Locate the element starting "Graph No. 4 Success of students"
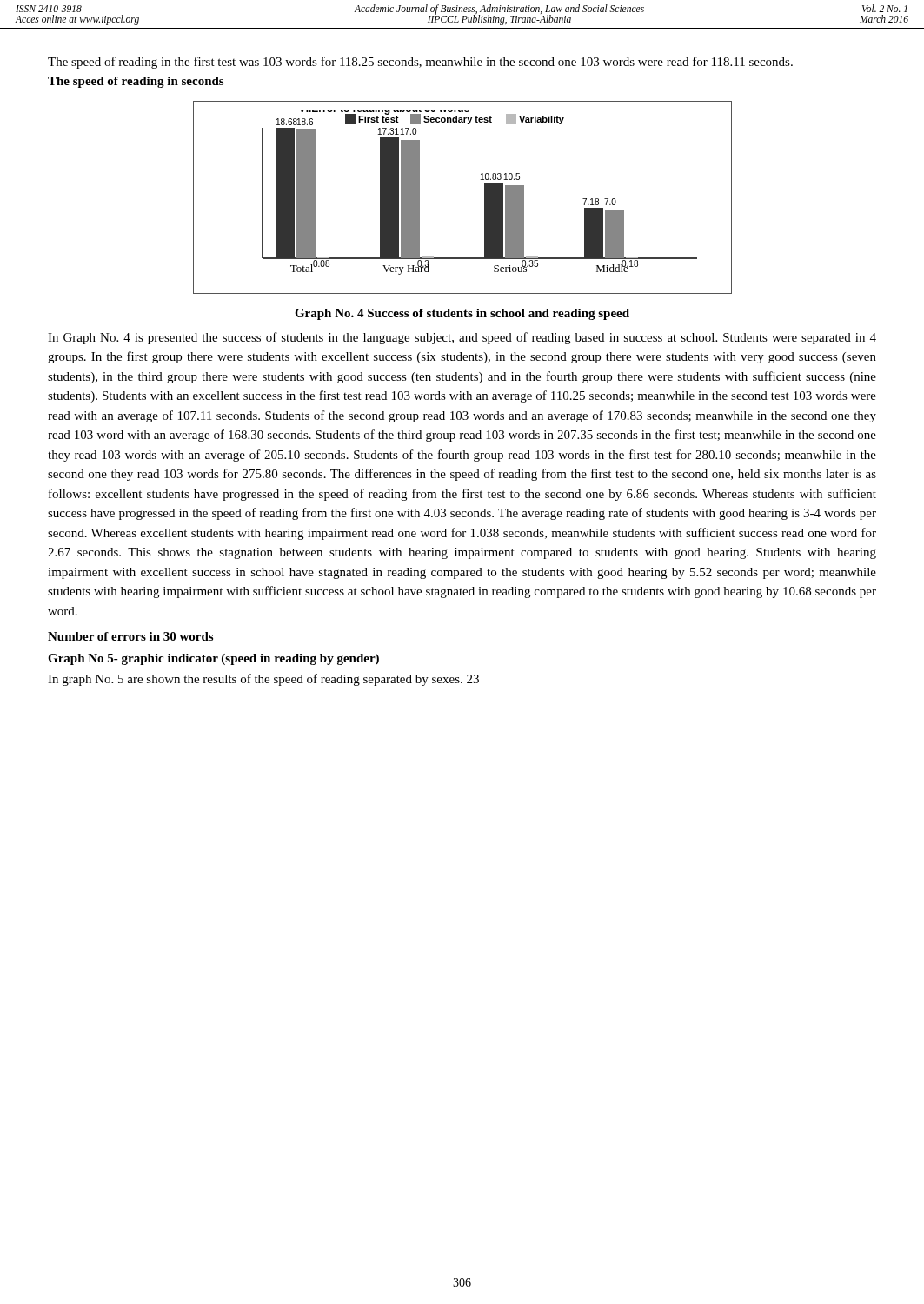924x1304 pixels. (x=462, y=313)
